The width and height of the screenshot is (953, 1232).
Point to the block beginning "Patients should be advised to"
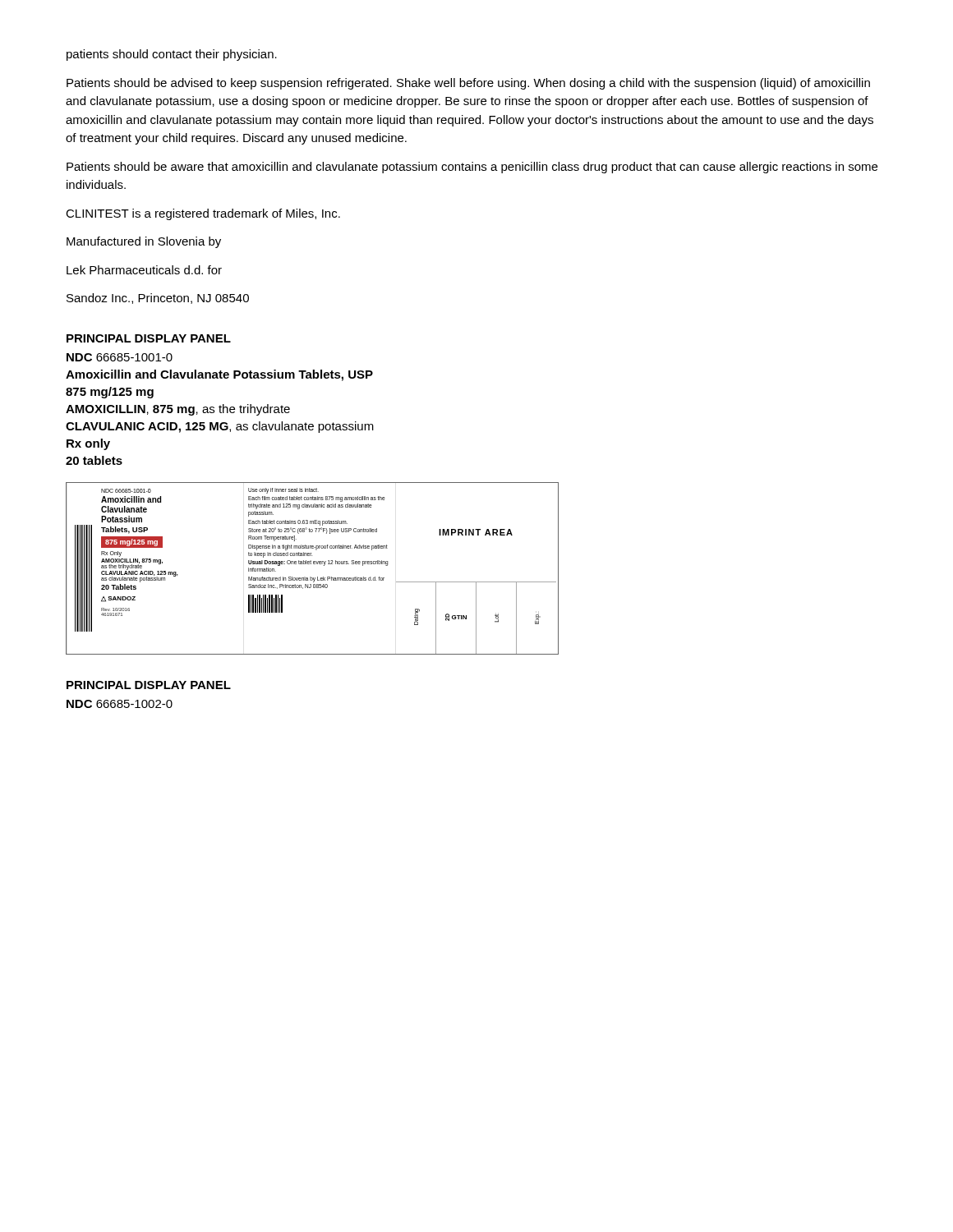(x=470, y=110)
